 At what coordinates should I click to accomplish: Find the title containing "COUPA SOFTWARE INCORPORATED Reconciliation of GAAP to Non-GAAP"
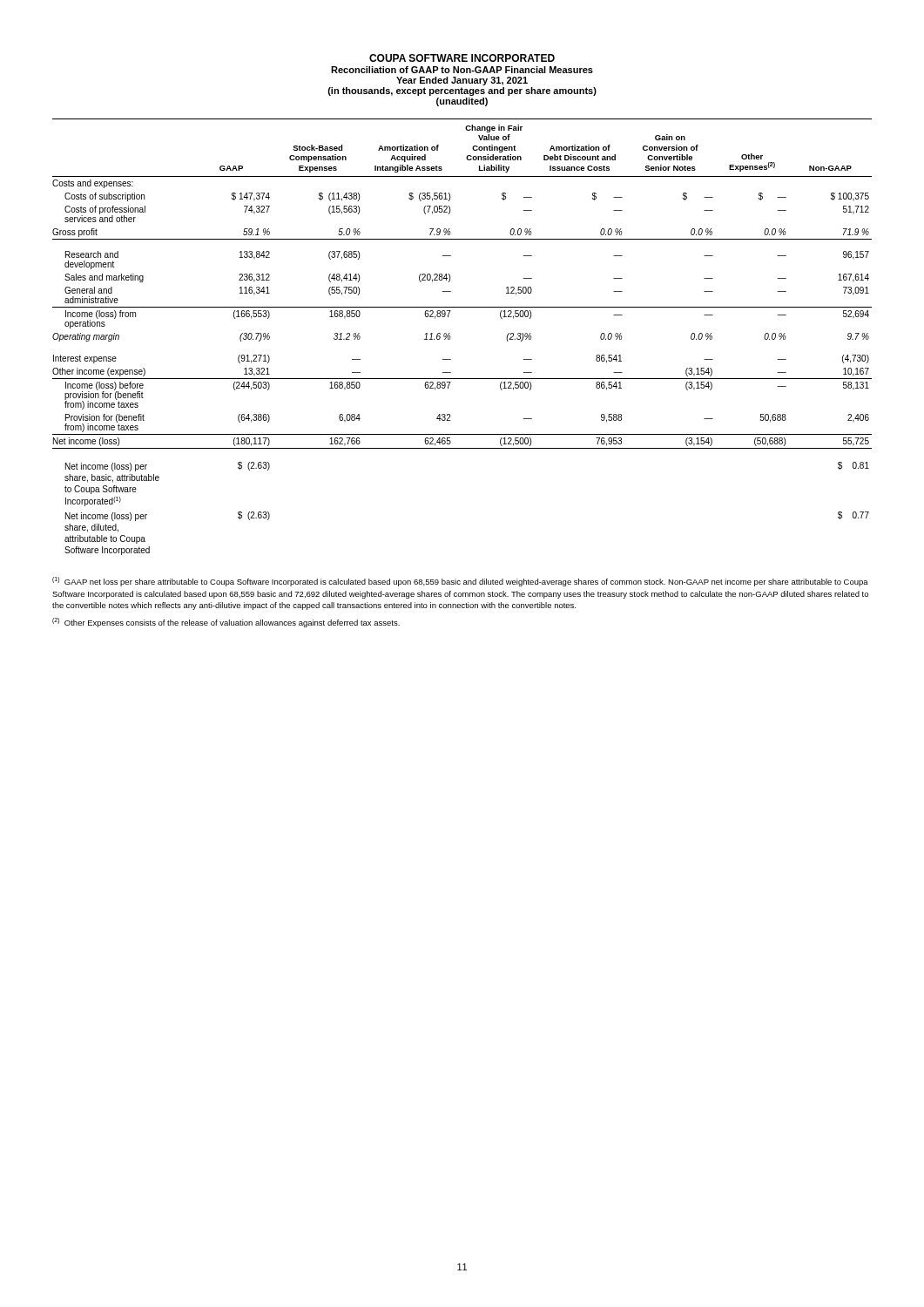click(462, 79)
